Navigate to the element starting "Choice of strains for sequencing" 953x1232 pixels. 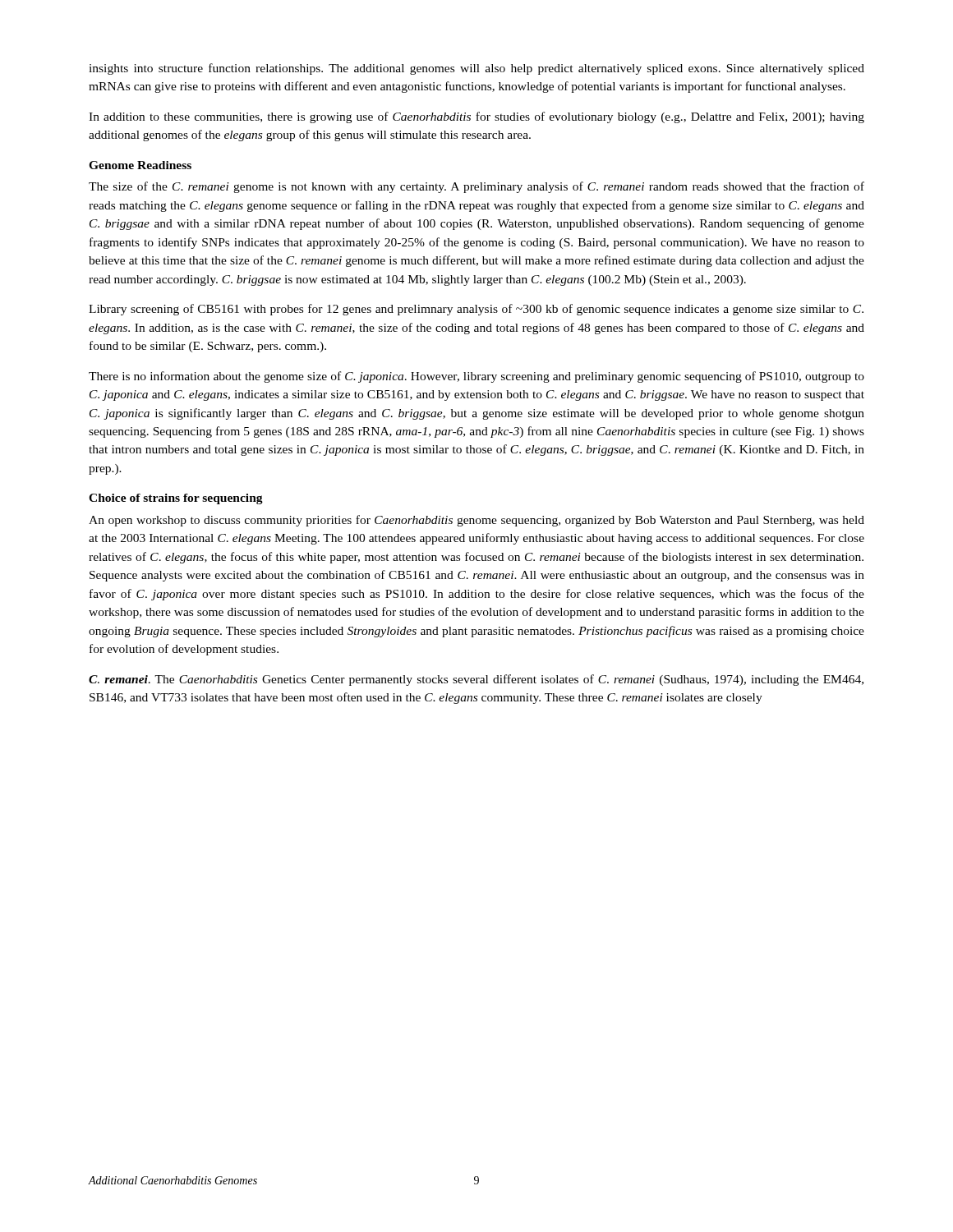176,499
